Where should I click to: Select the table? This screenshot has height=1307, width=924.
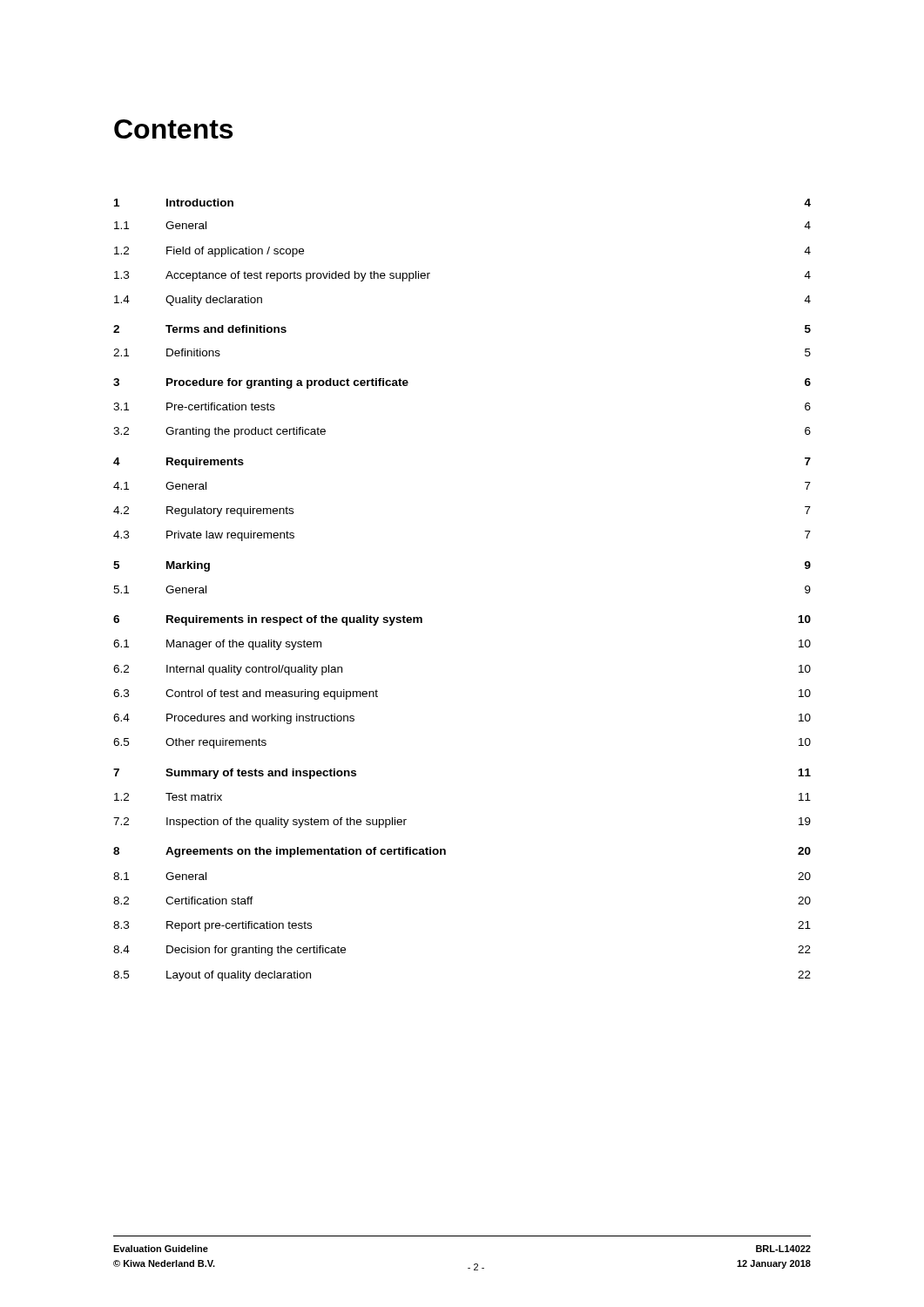(x=462, y=588)
